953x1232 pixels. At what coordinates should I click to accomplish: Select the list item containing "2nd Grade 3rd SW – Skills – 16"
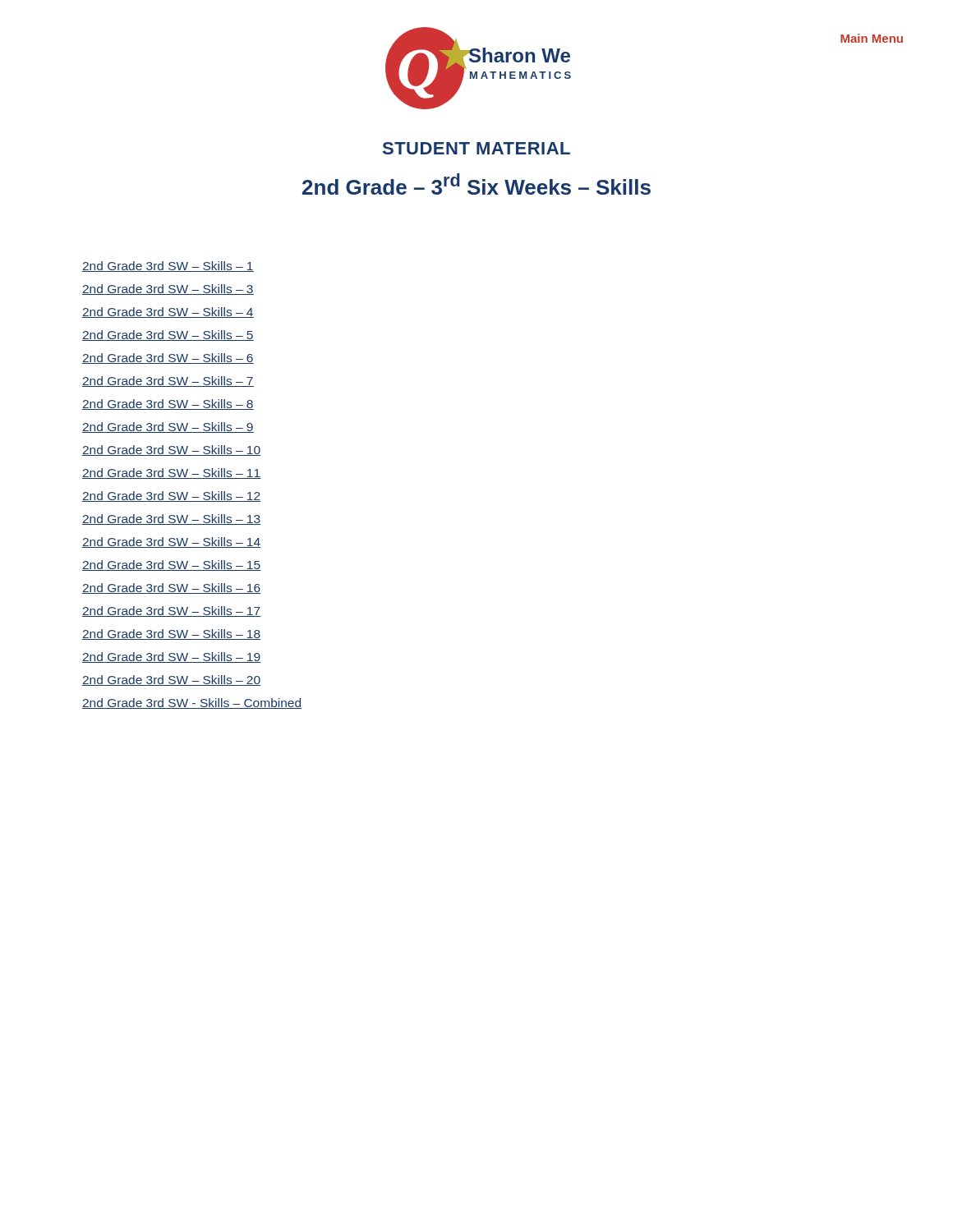(x=171, y=588)
